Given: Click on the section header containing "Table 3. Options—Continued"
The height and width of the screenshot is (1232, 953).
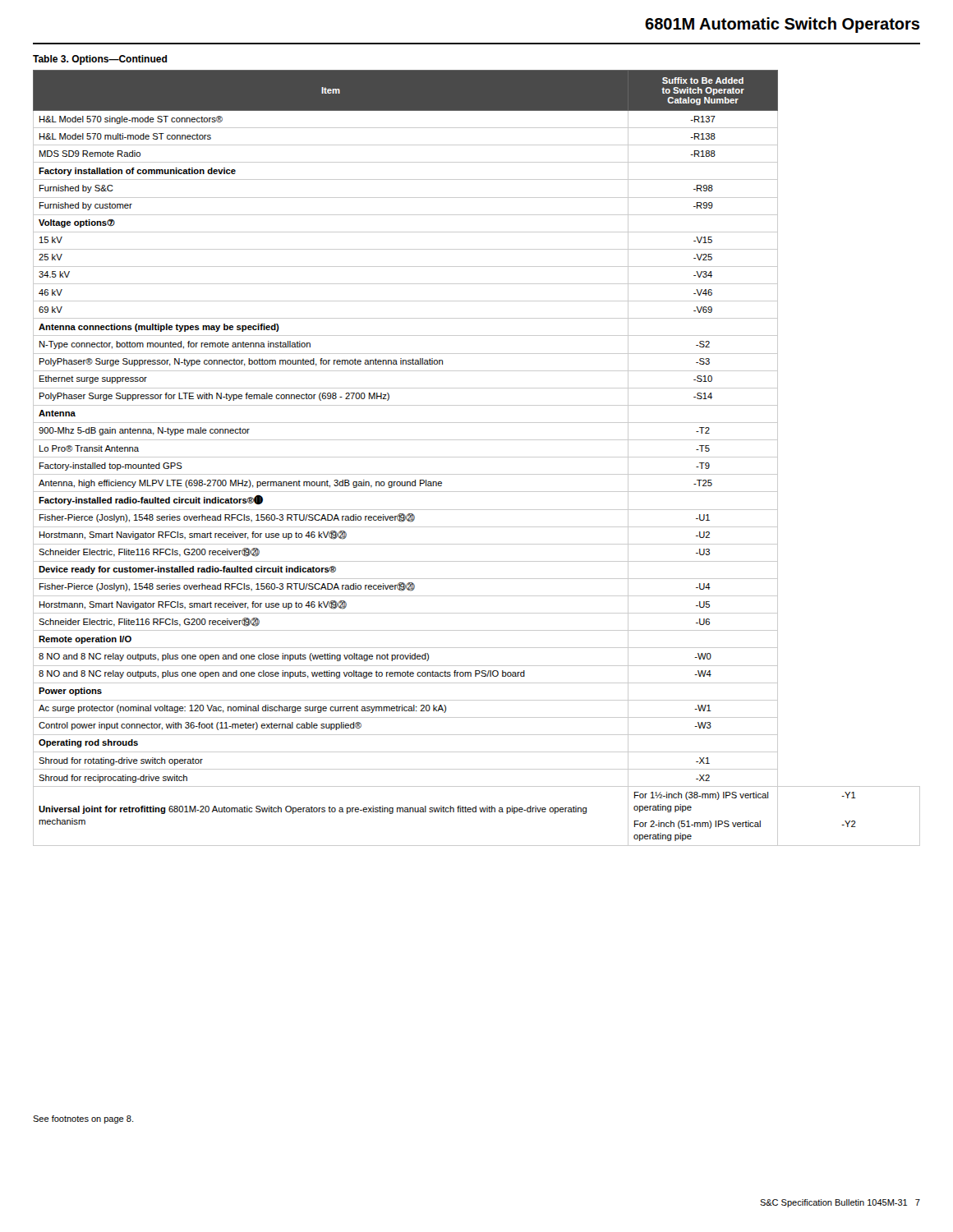Looking at the screenshot, I should tap(100, 59).
